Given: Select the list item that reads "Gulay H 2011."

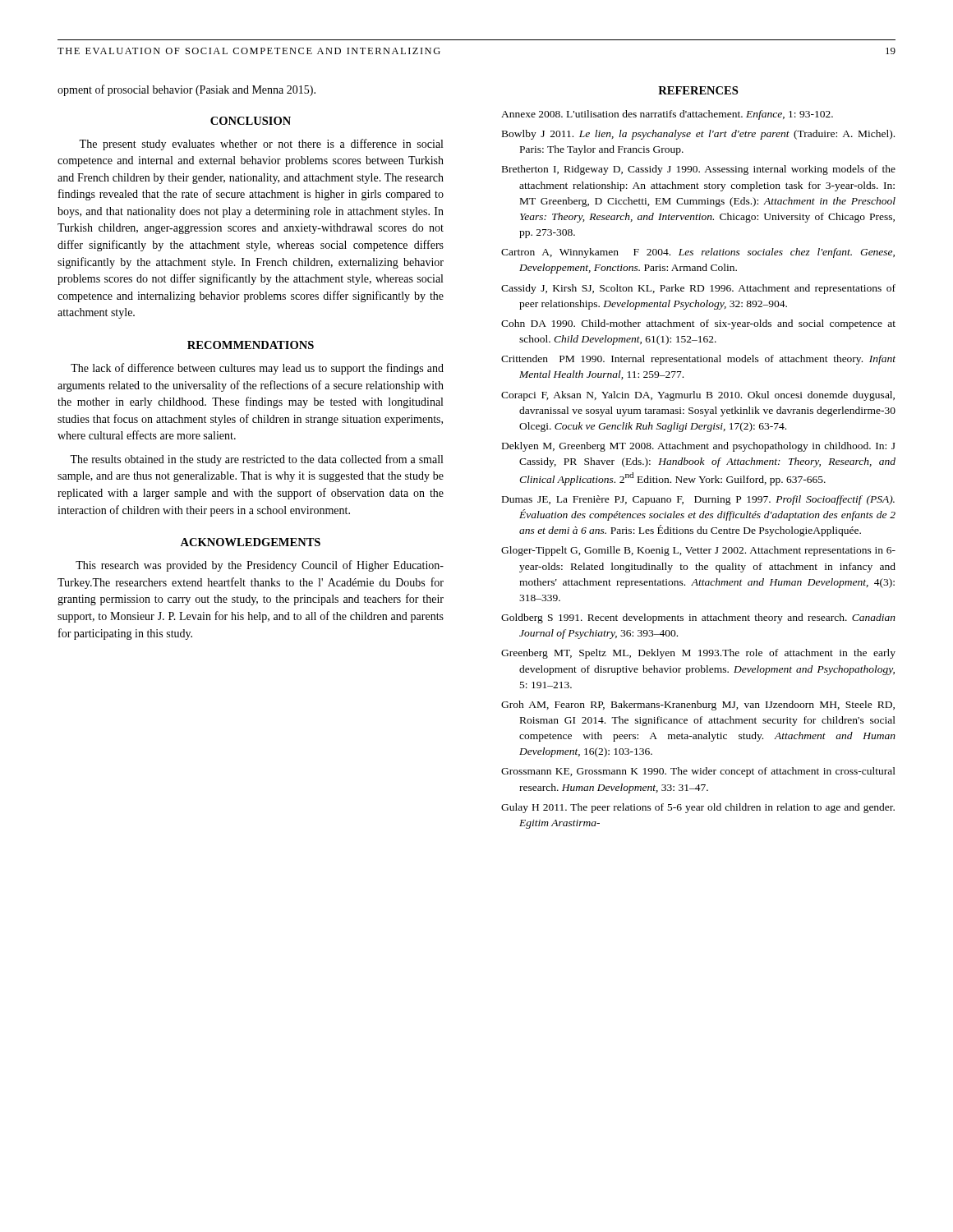Looking at the screenshot, I should pos(698,815).
